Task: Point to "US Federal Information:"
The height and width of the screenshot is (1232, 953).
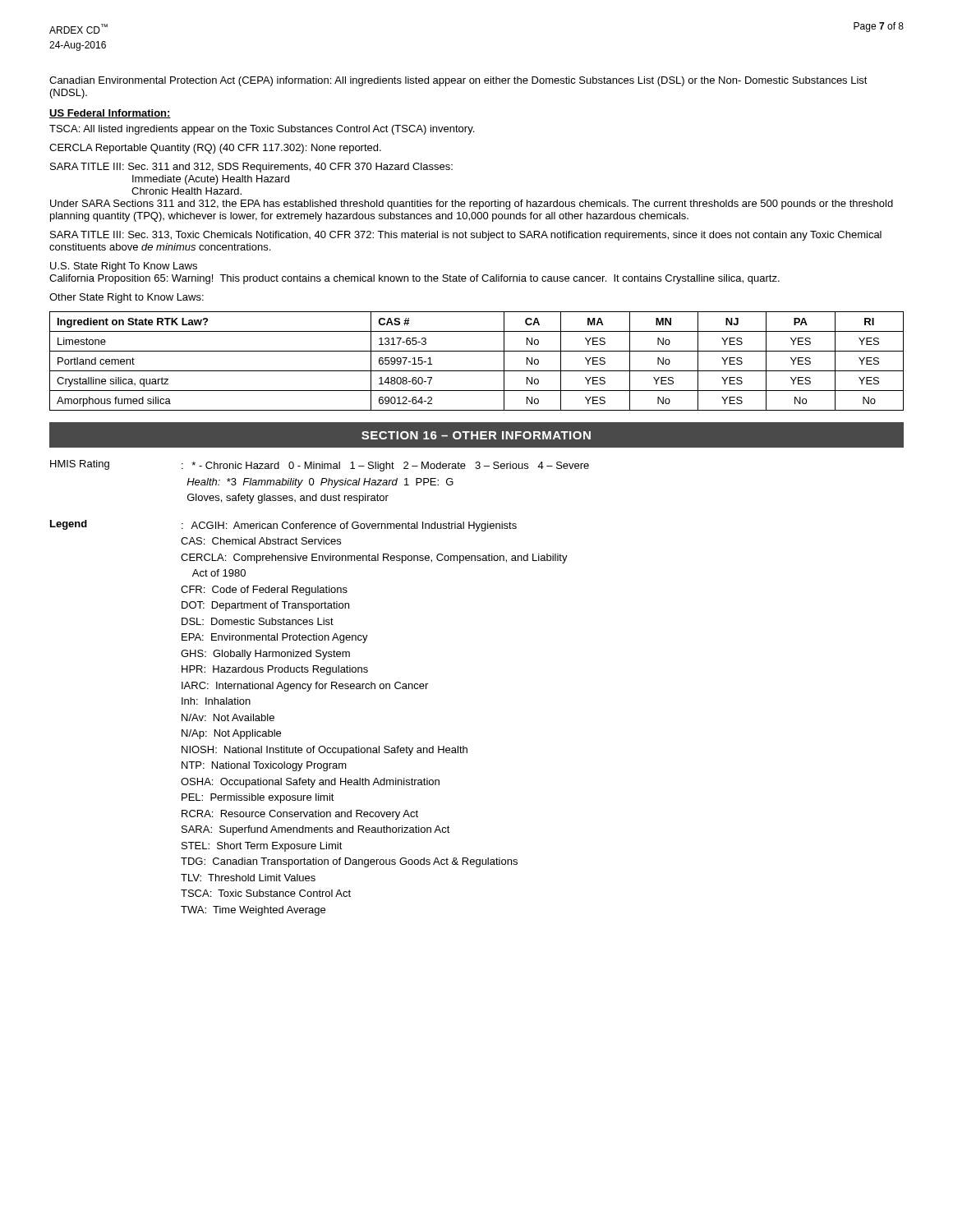Action: point(110,113)
